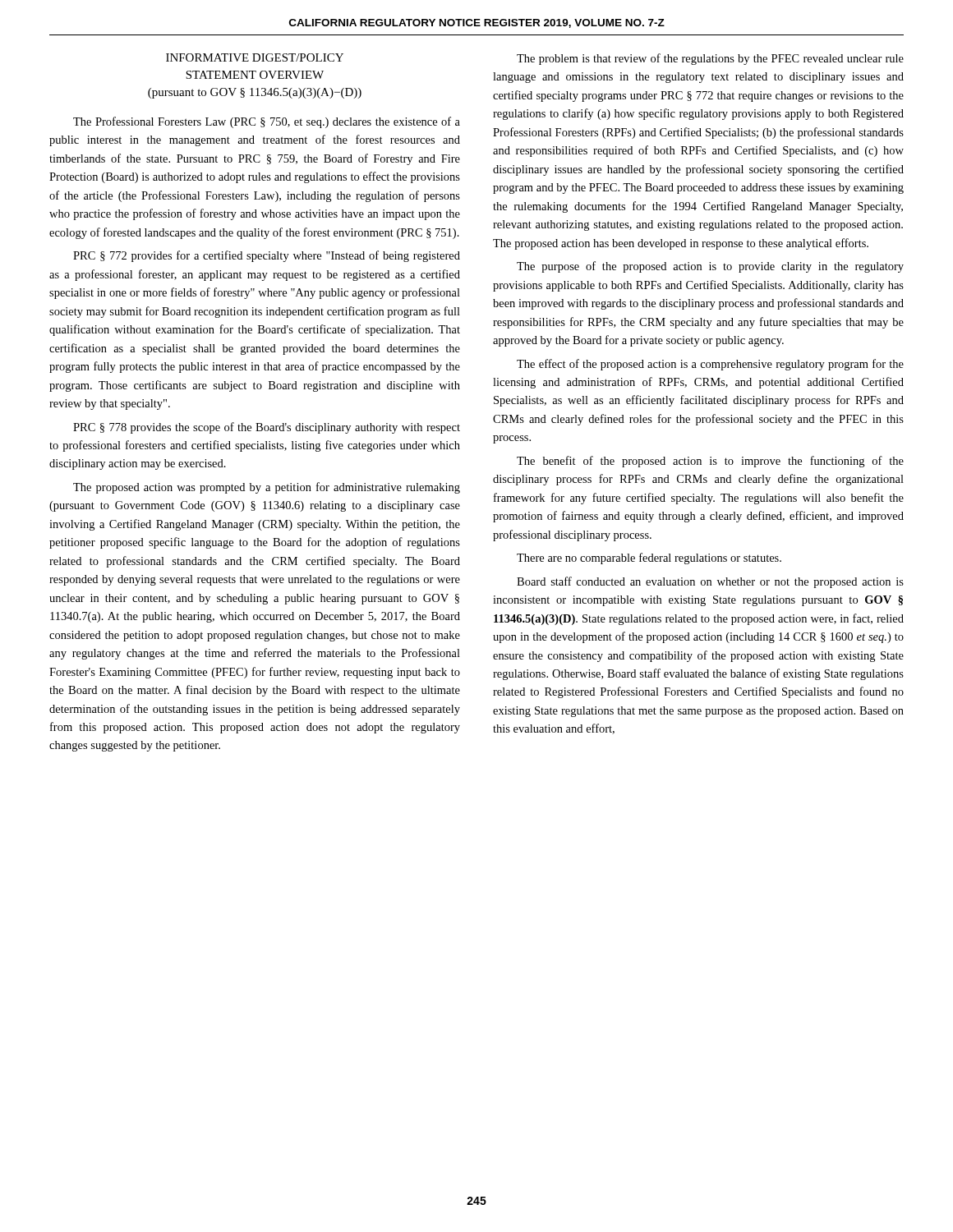The width and height of the screenshot is (953, 1232).
Task: Find the section header on this page that starts "INFORMATIVE DIGEST/POLICY STATEMENT OVERVIEW (pursuant to"
Action: point(255,75)
